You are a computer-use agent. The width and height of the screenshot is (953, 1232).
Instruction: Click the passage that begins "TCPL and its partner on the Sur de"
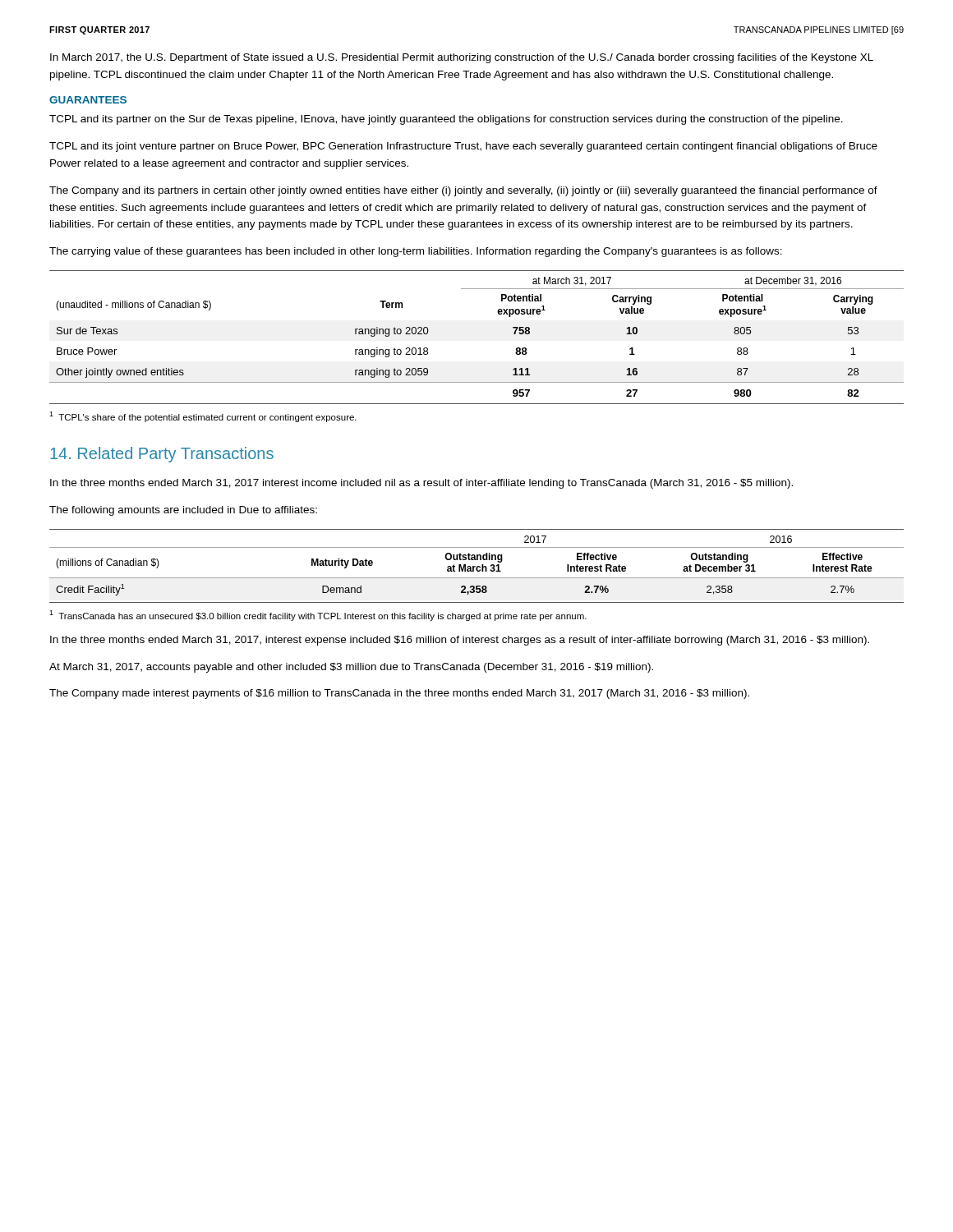click(x=446, y=119)
